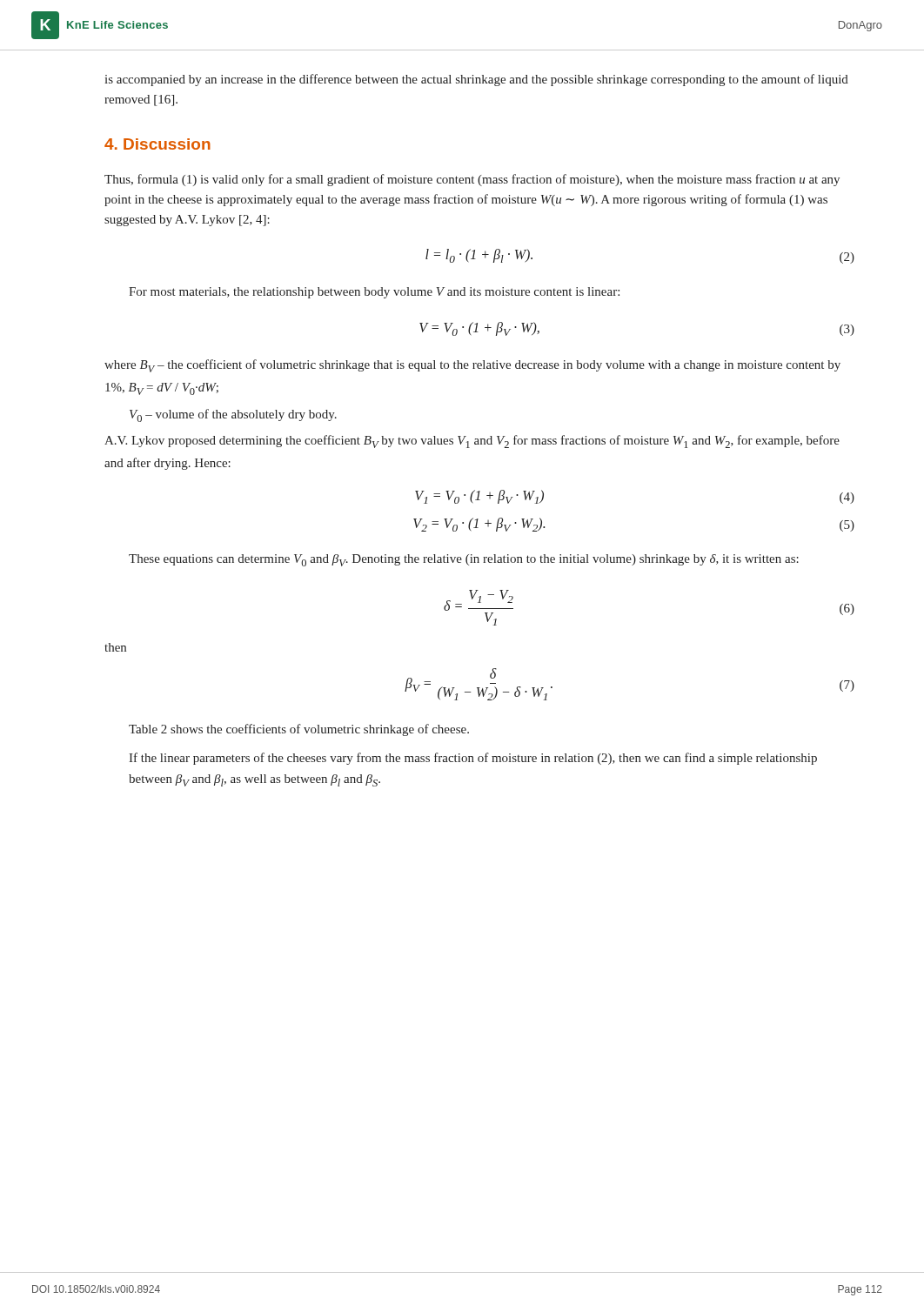
Task: Find the formula on this page that starts "βV = δ (W1 − W2) − δ"
Action: coord(490,683)
